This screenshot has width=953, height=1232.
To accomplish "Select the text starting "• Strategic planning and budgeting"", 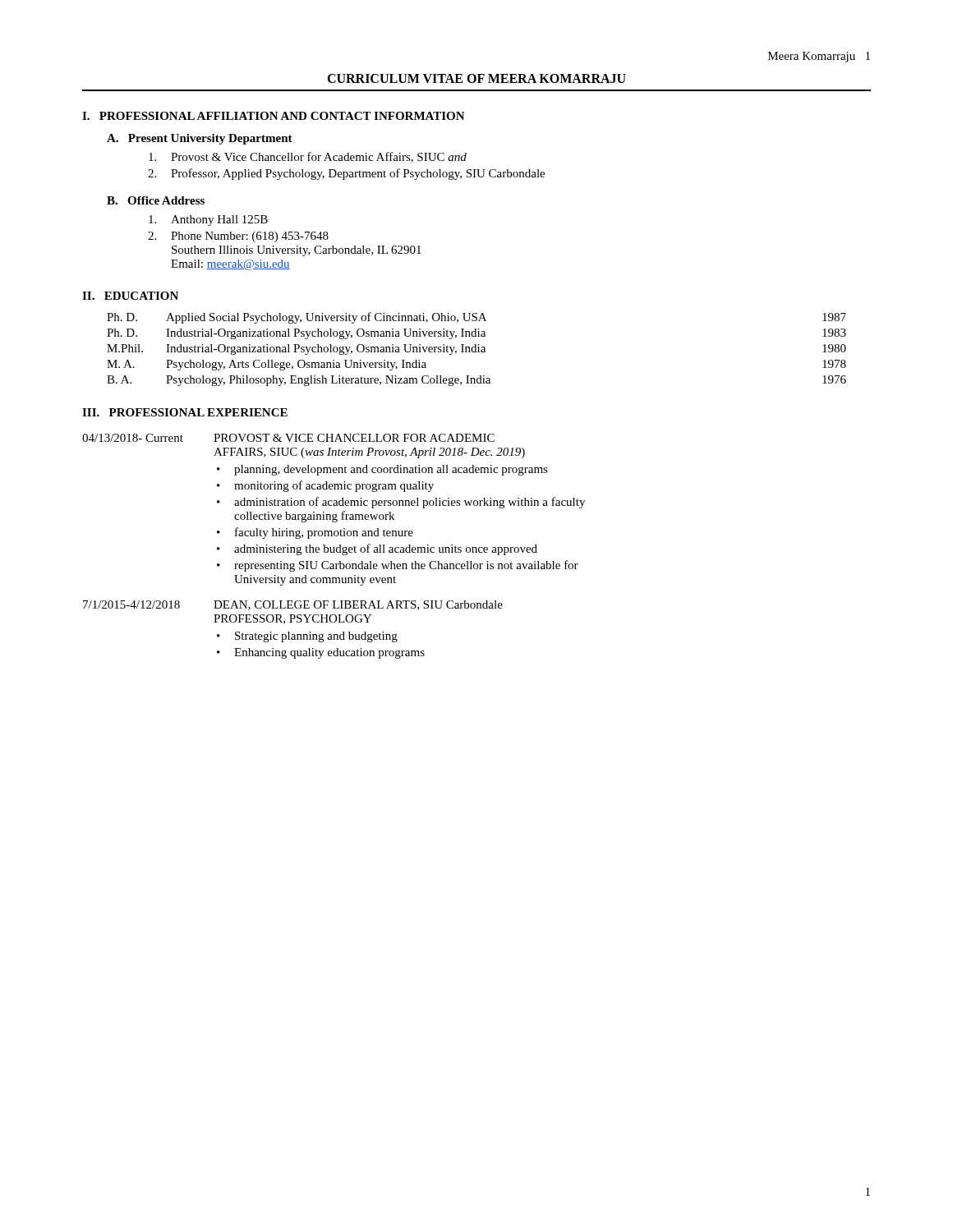I will (x=307, y=636).
